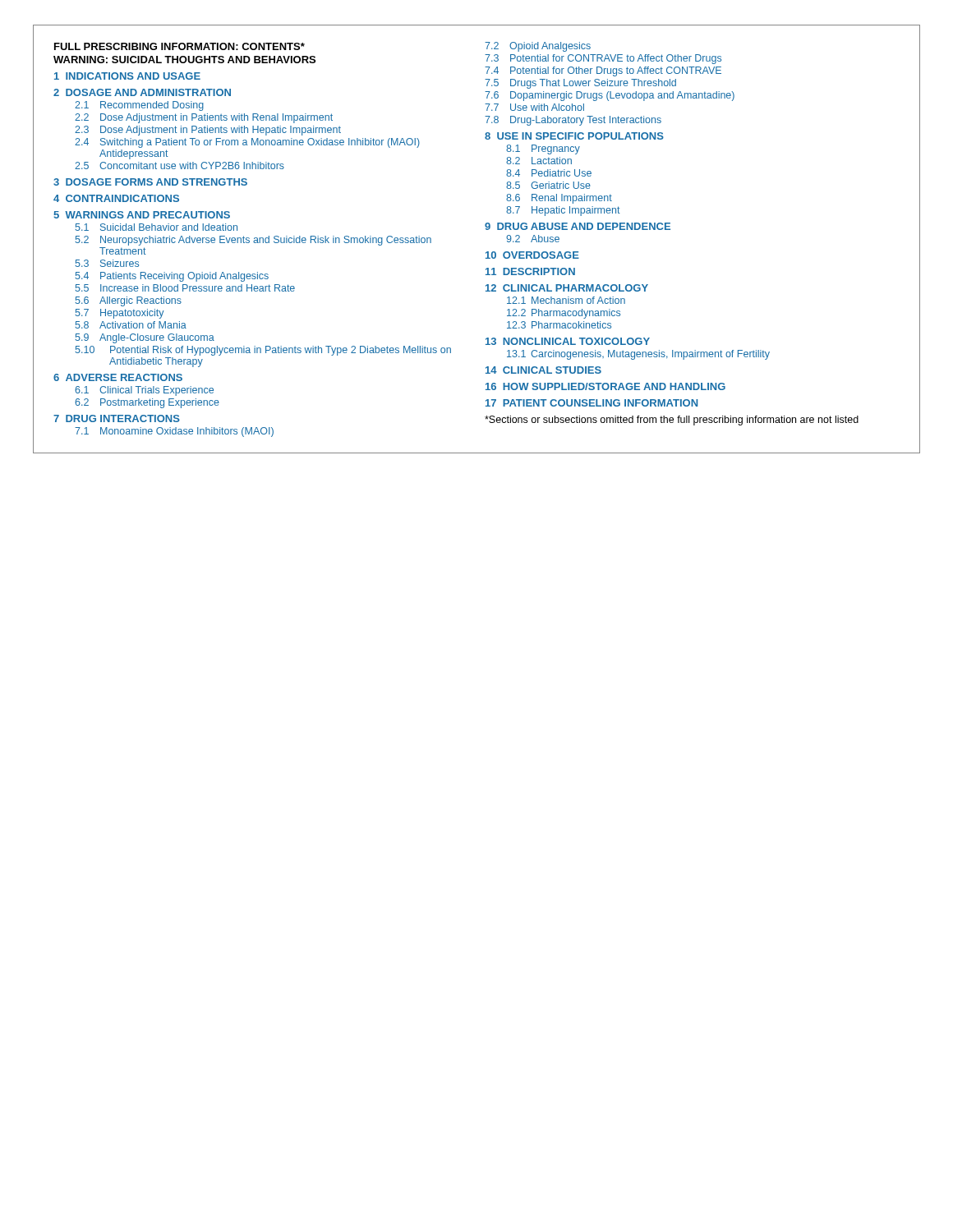Click where it says "16 HOW SUPPLIED/STORAGE AND HANDLING"

(x=605, y=386)
